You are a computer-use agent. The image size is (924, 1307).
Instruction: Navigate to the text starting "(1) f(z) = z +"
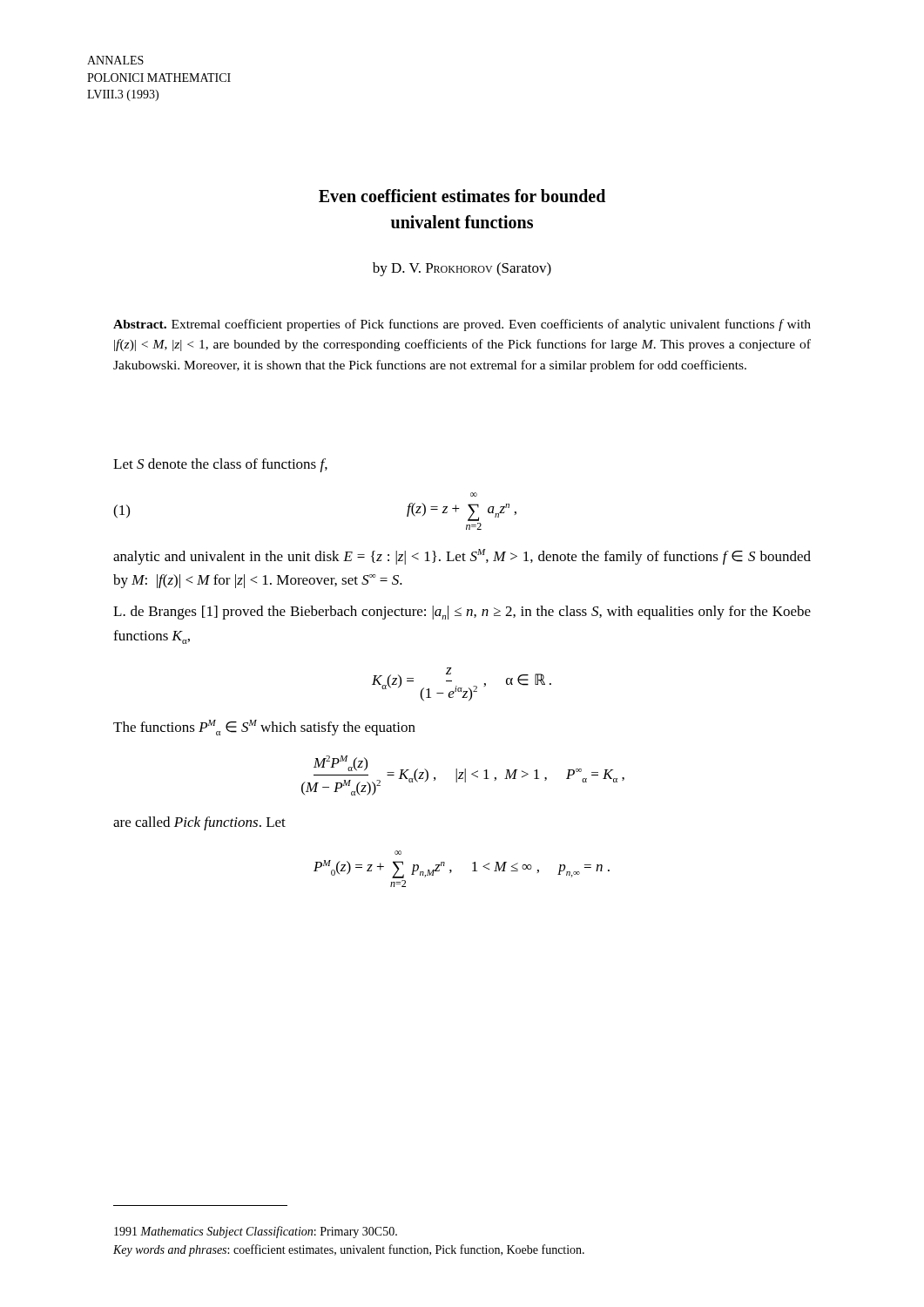pyautogui.click(x=462, y=510)
